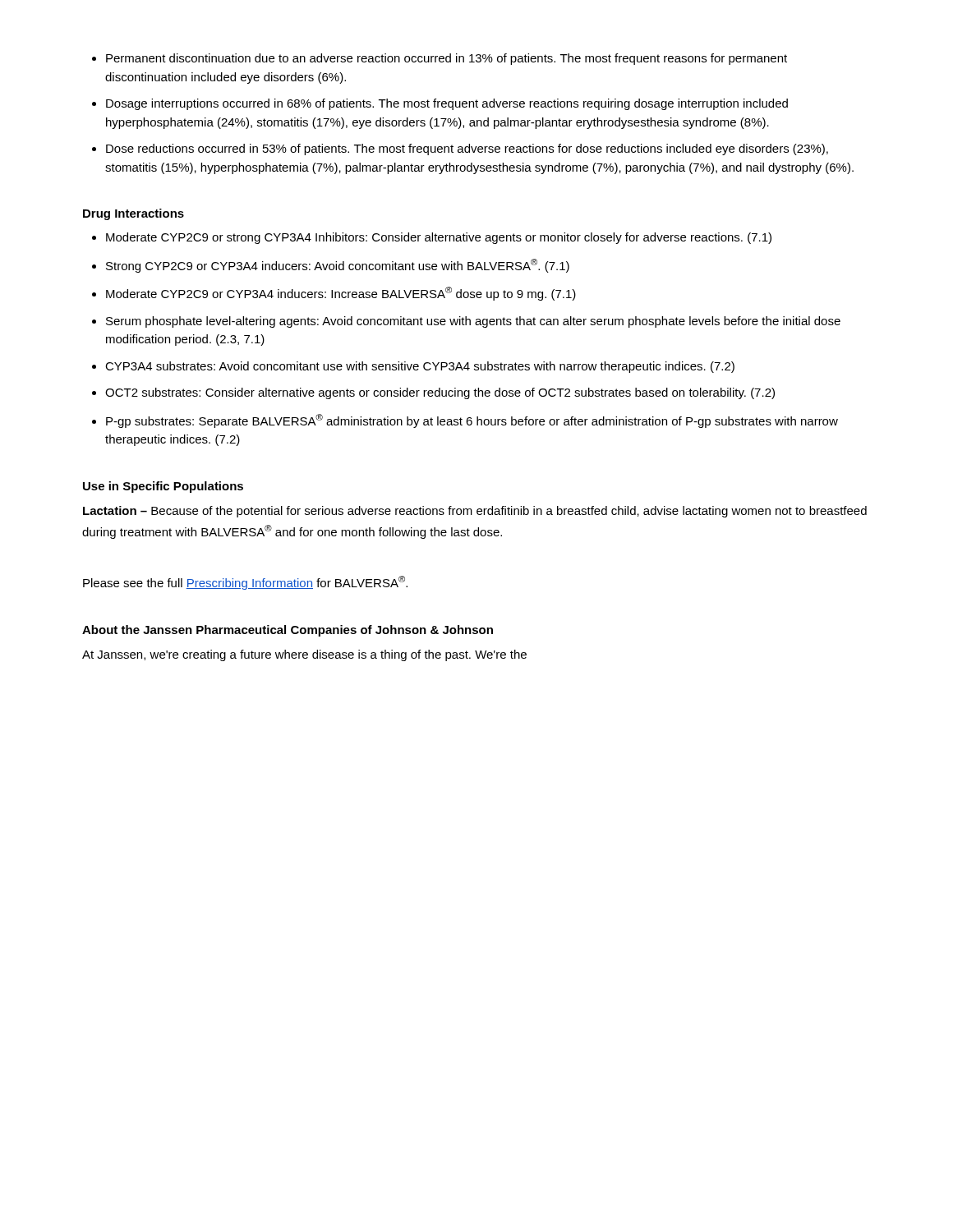Viewport: 953px width, 1232px height.
Task: Point to the block beginning "Serum phosphate level-altering agents: Avoid concomitant use"
Action: (476, 330)
